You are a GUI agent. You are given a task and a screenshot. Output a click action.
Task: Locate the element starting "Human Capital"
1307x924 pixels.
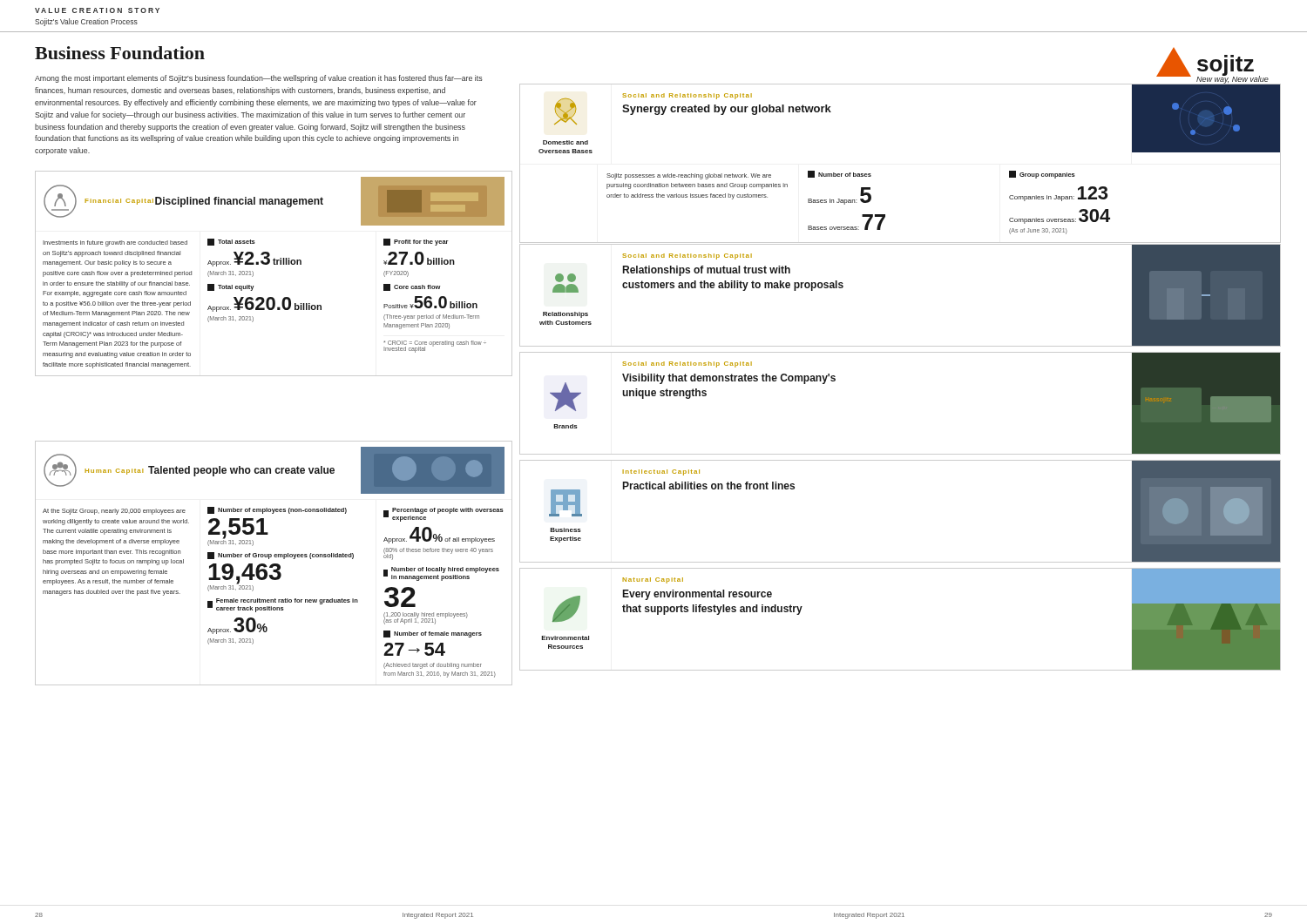tap(115, 470)
